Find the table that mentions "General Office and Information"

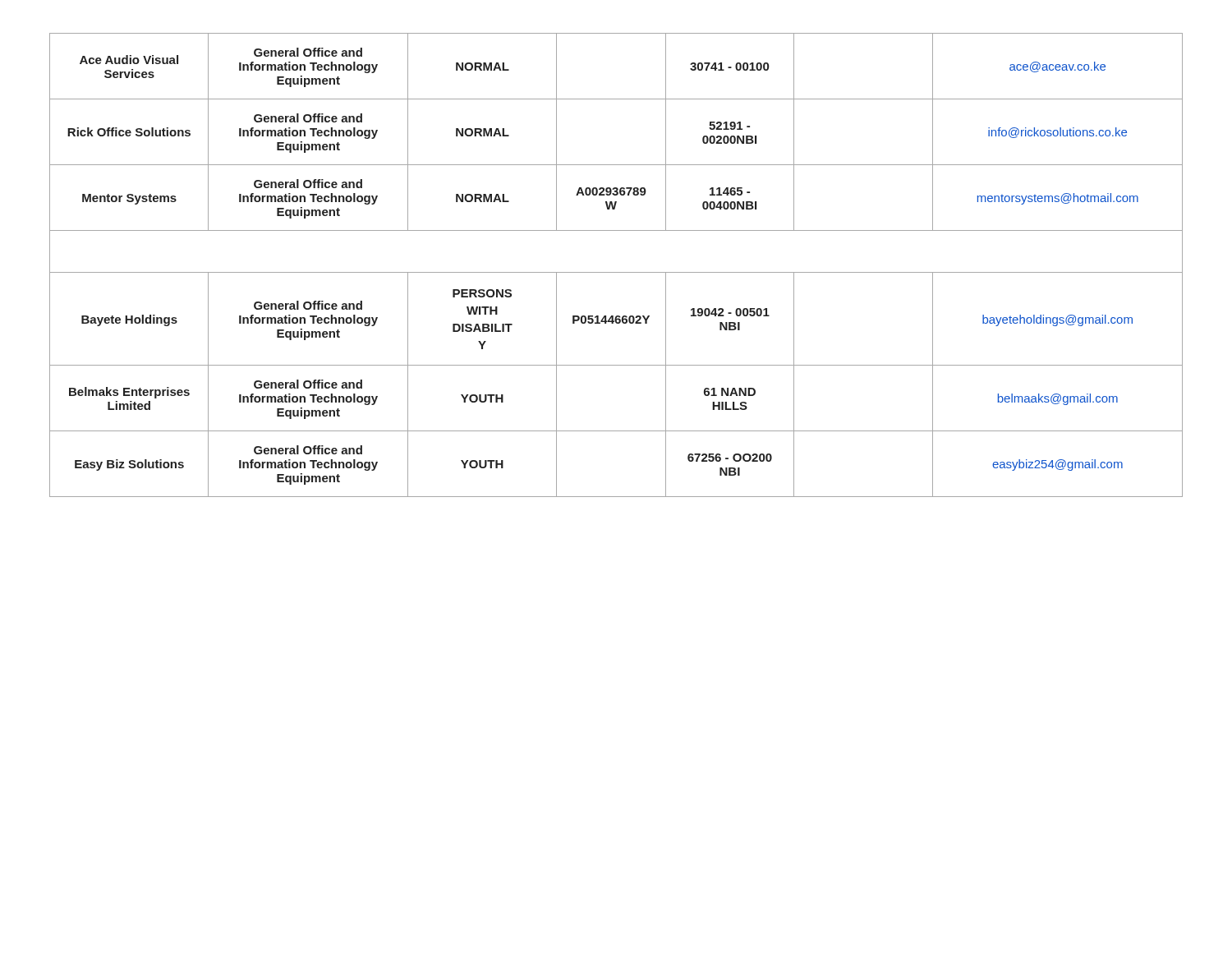click(616, 265)
